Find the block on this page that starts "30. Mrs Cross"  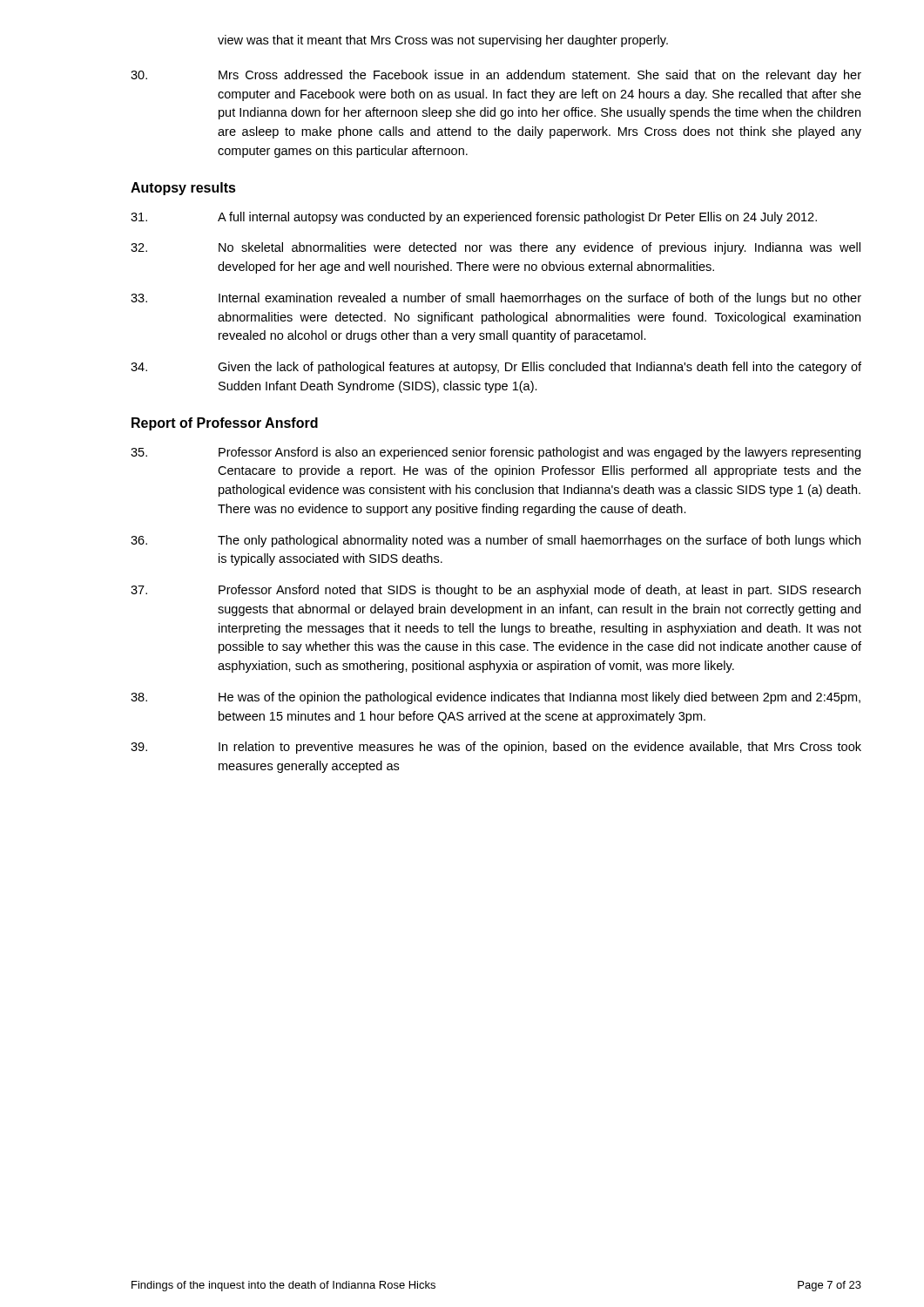click(496, 113)
